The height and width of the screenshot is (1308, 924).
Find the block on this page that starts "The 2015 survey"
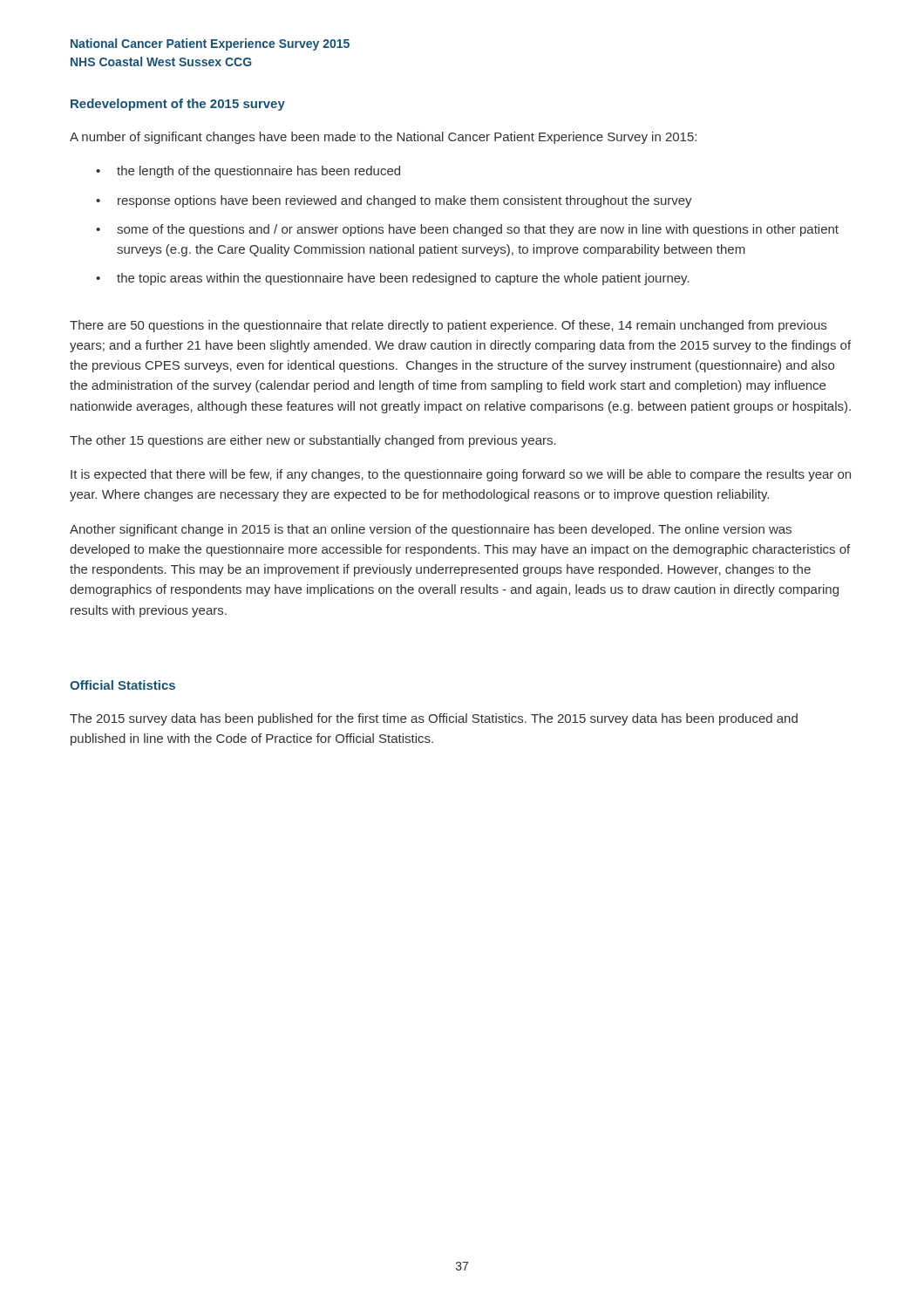click(434, 728)
